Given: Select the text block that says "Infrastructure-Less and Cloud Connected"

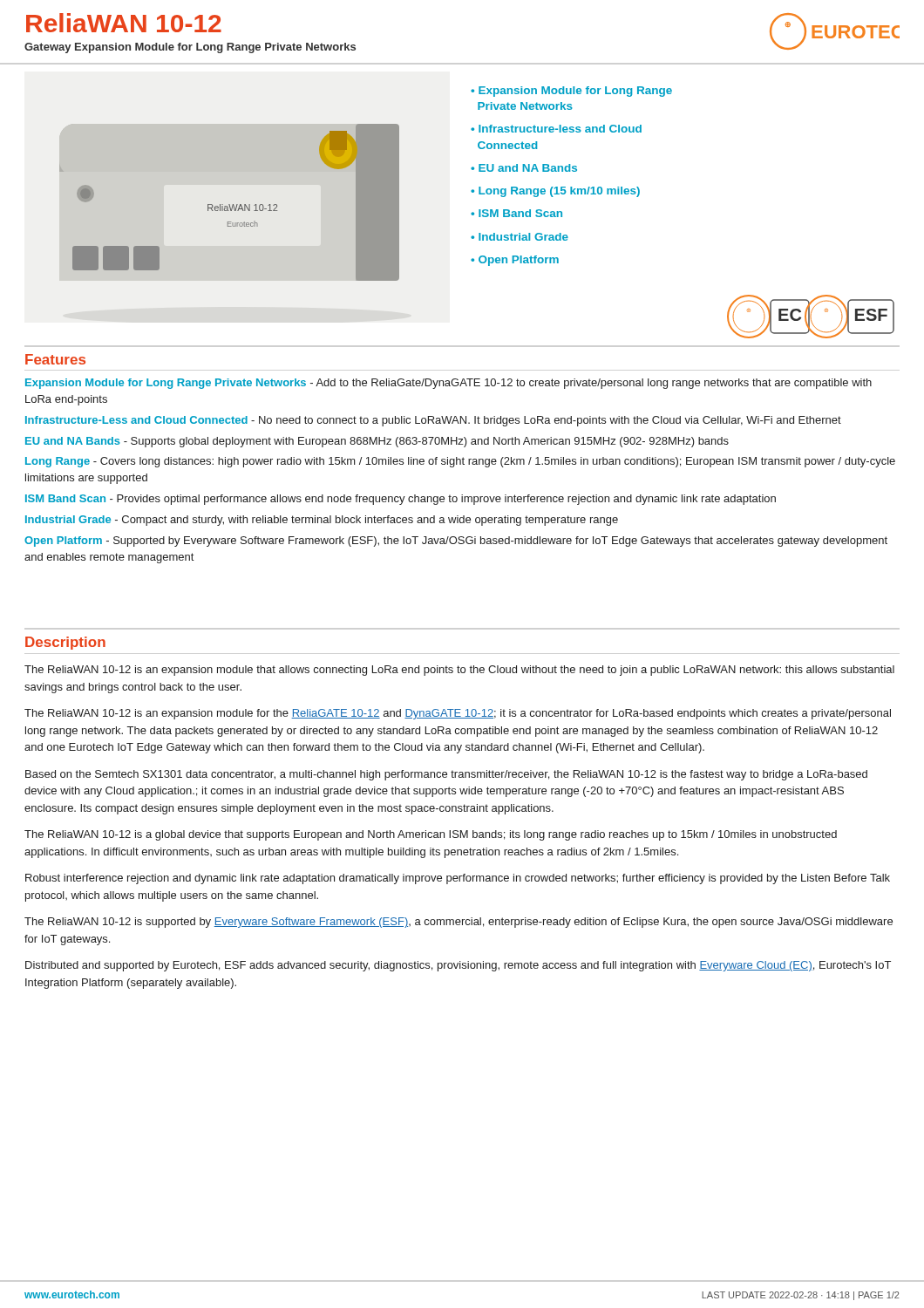Looking at the screenshot, I should (x=433, y=420).
